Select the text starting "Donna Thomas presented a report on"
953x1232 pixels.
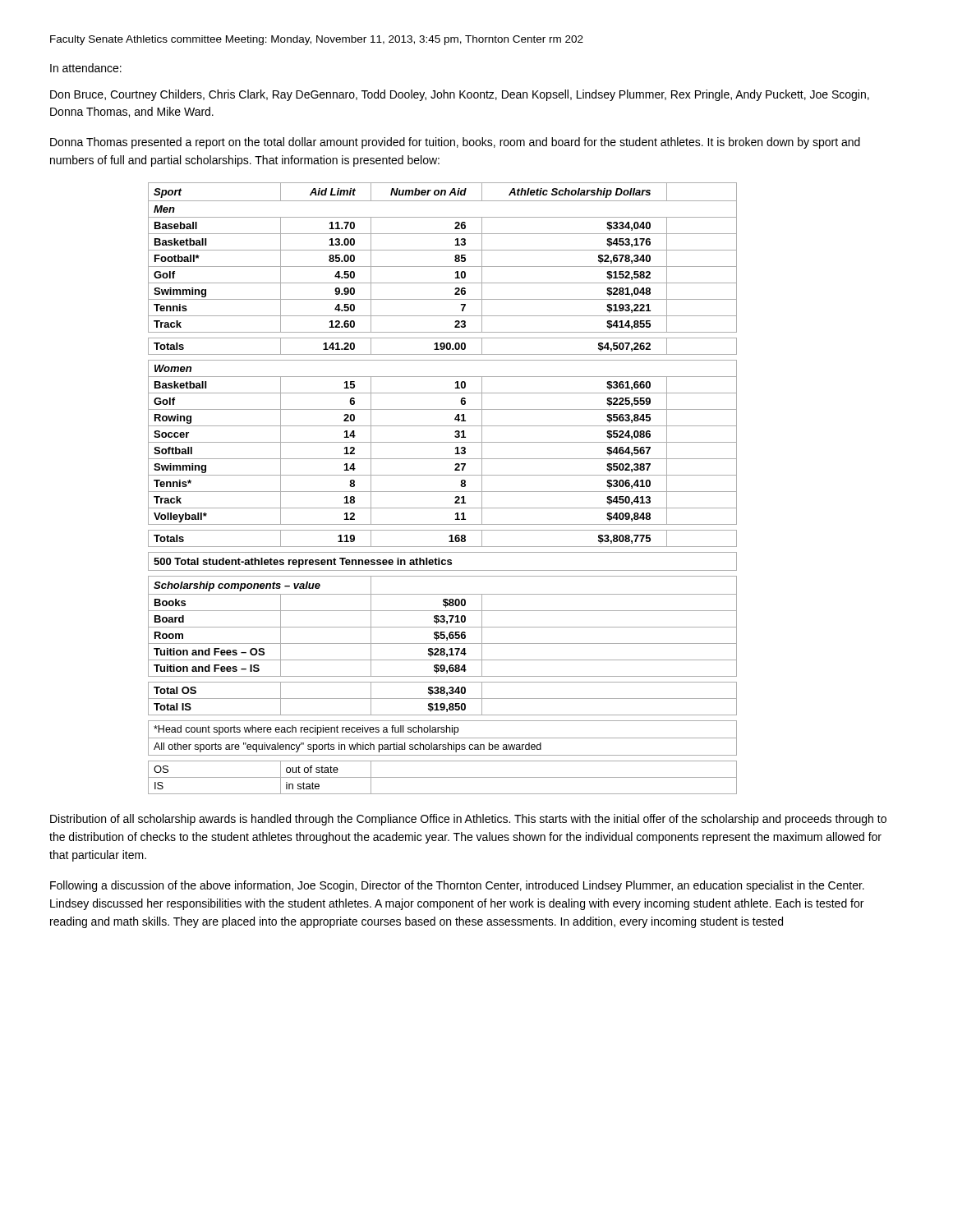(x=455, y=151)
